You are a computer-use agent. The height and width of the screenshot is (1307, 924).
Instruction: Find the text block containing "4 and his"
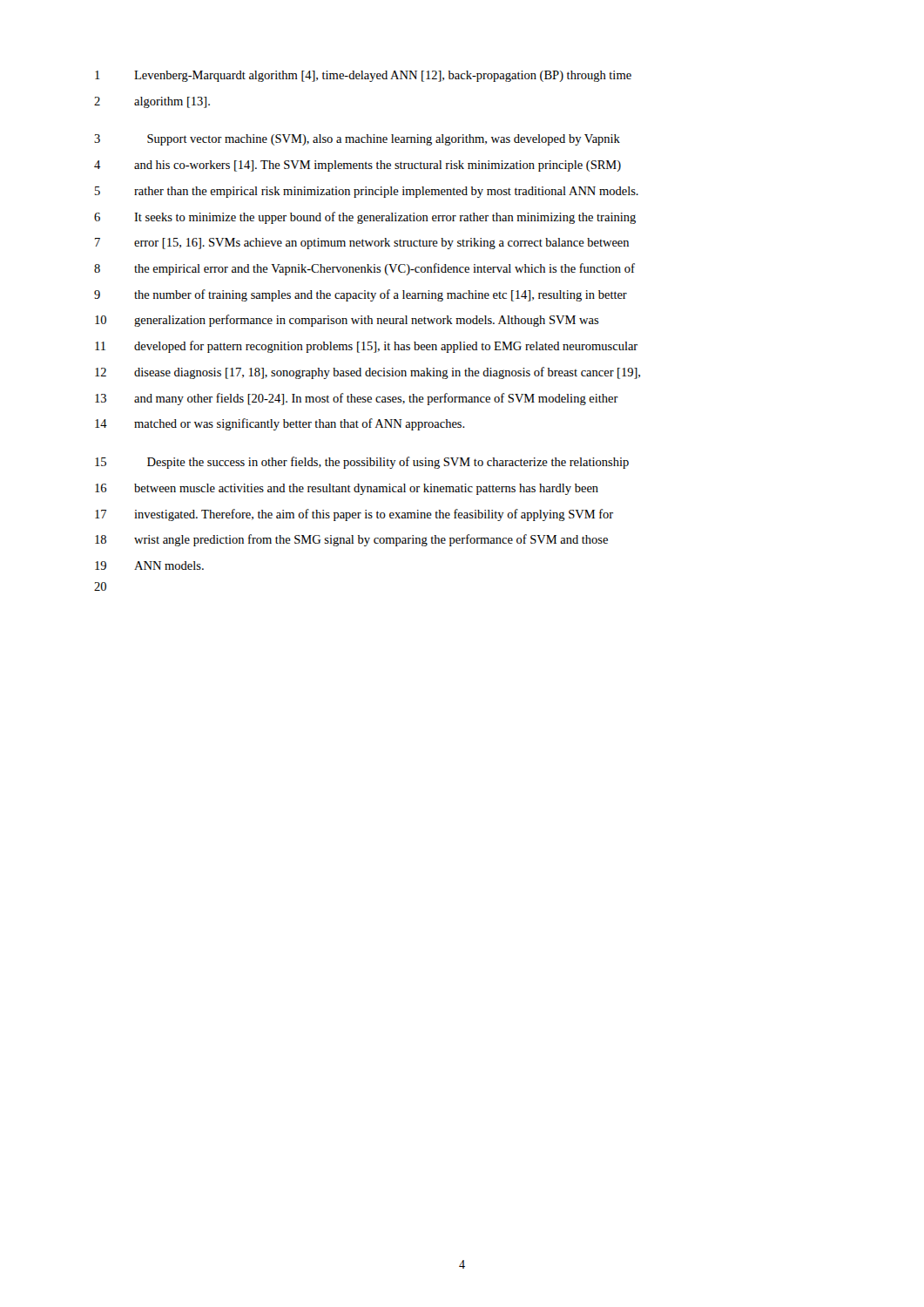tap(462, 166)
